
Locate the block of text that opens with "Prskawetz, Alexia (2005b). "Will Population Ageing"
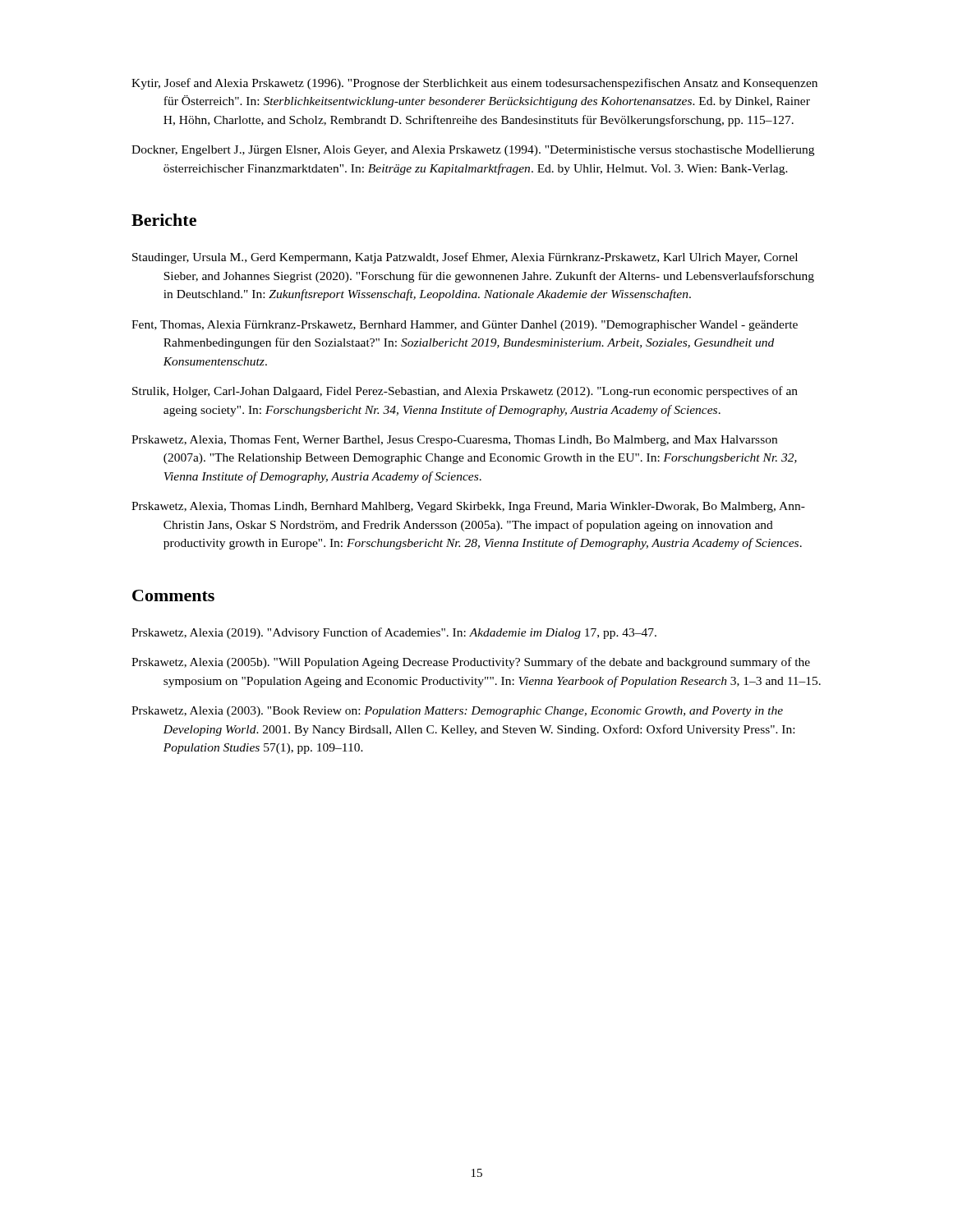click(476, 671)
